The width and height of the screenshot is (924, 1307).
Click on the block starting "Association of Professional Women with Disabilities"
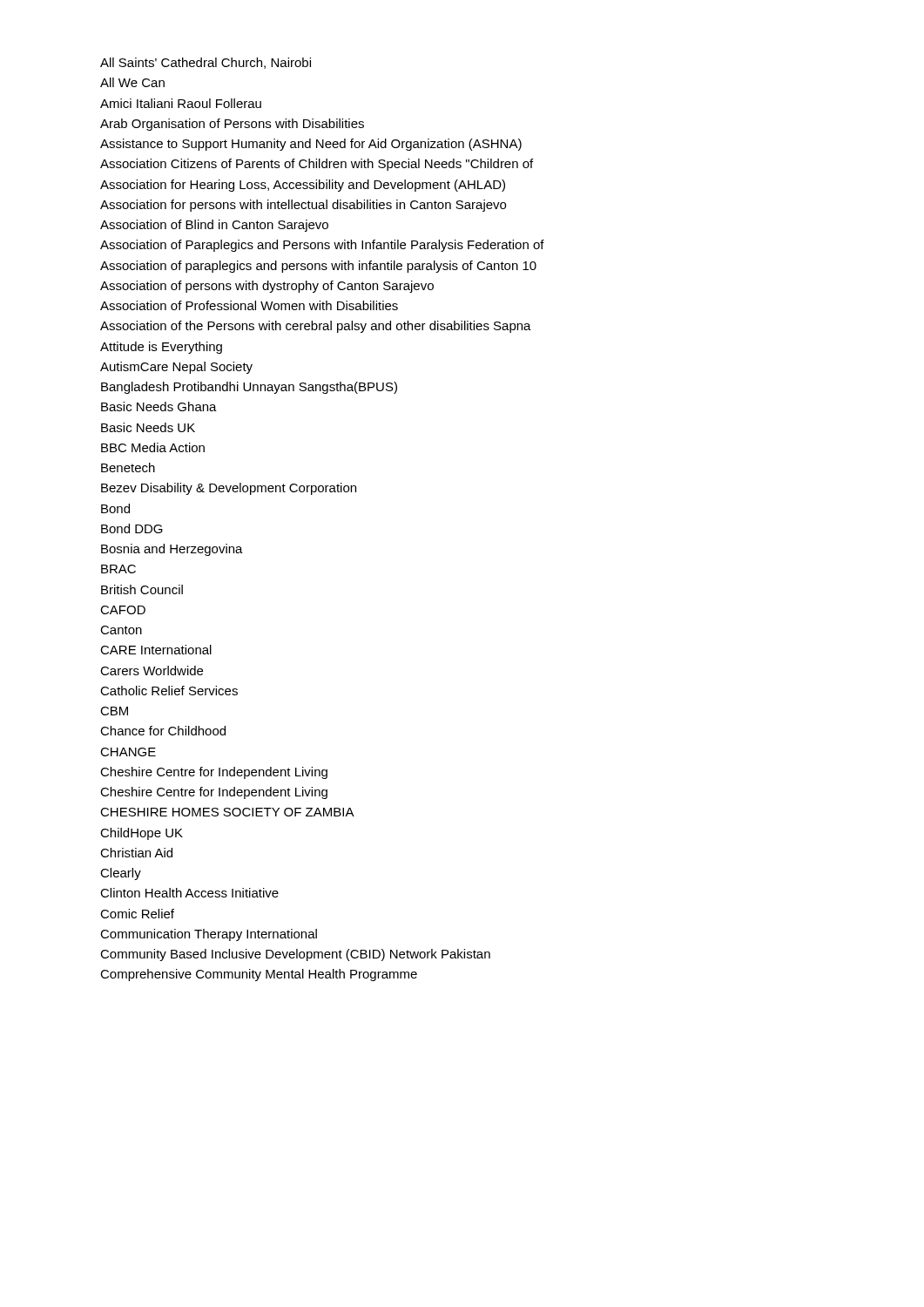coord(249,305)
